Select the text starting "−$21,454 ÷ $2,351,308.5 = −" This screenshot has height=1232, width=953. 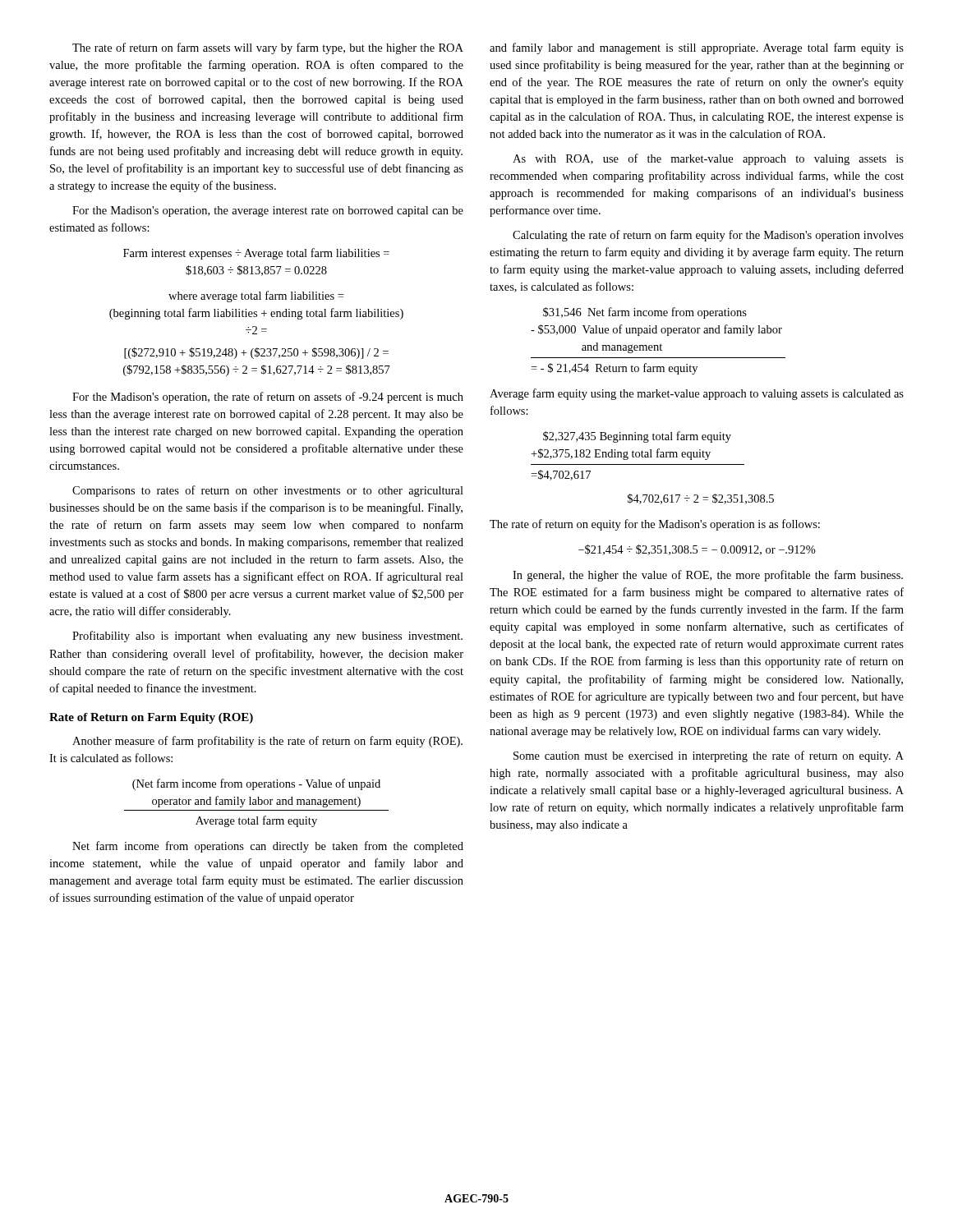point(697,550)
